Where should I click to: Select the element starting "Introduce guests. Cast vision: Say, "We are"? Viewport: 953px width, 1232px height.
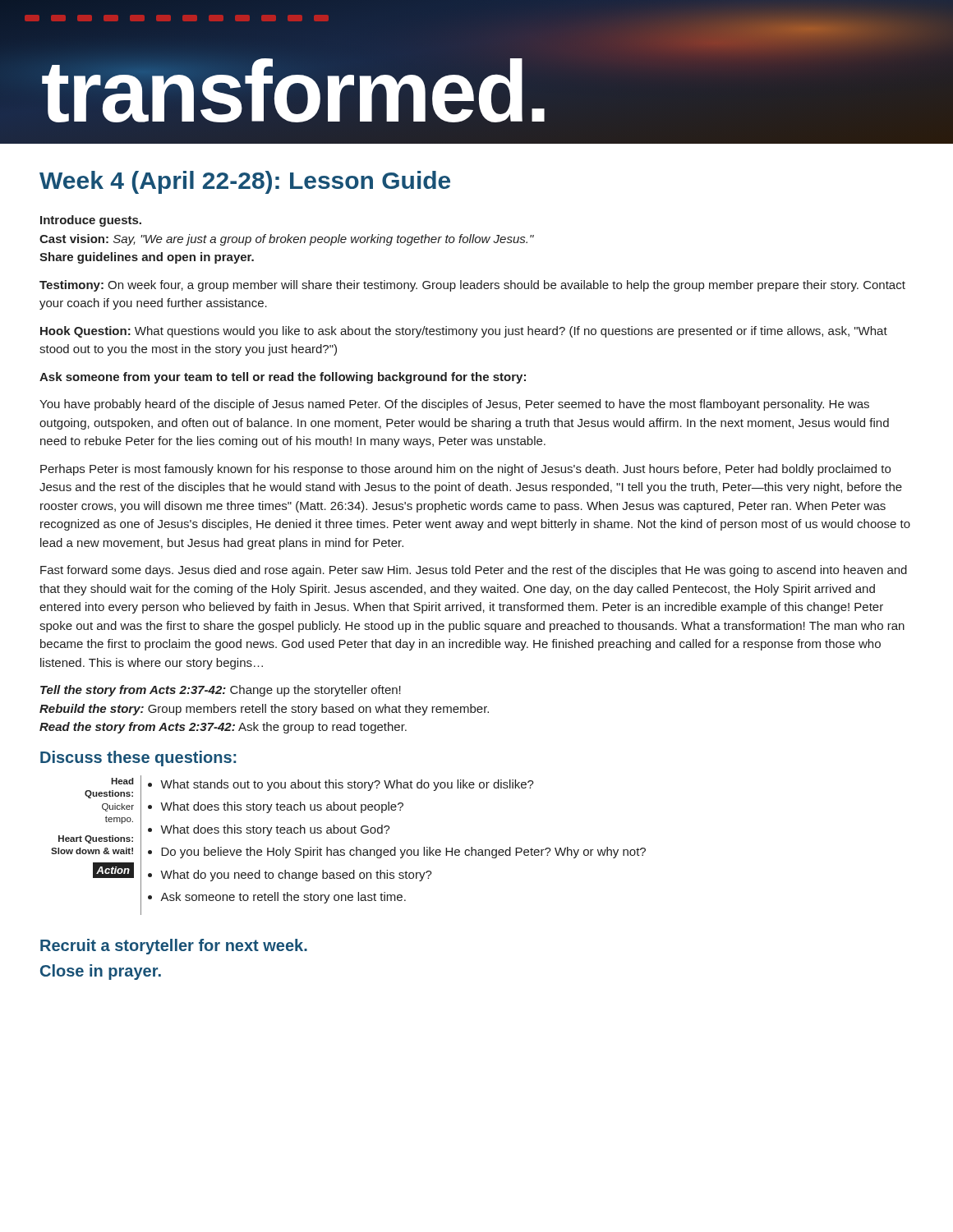[x=476, y=239]
